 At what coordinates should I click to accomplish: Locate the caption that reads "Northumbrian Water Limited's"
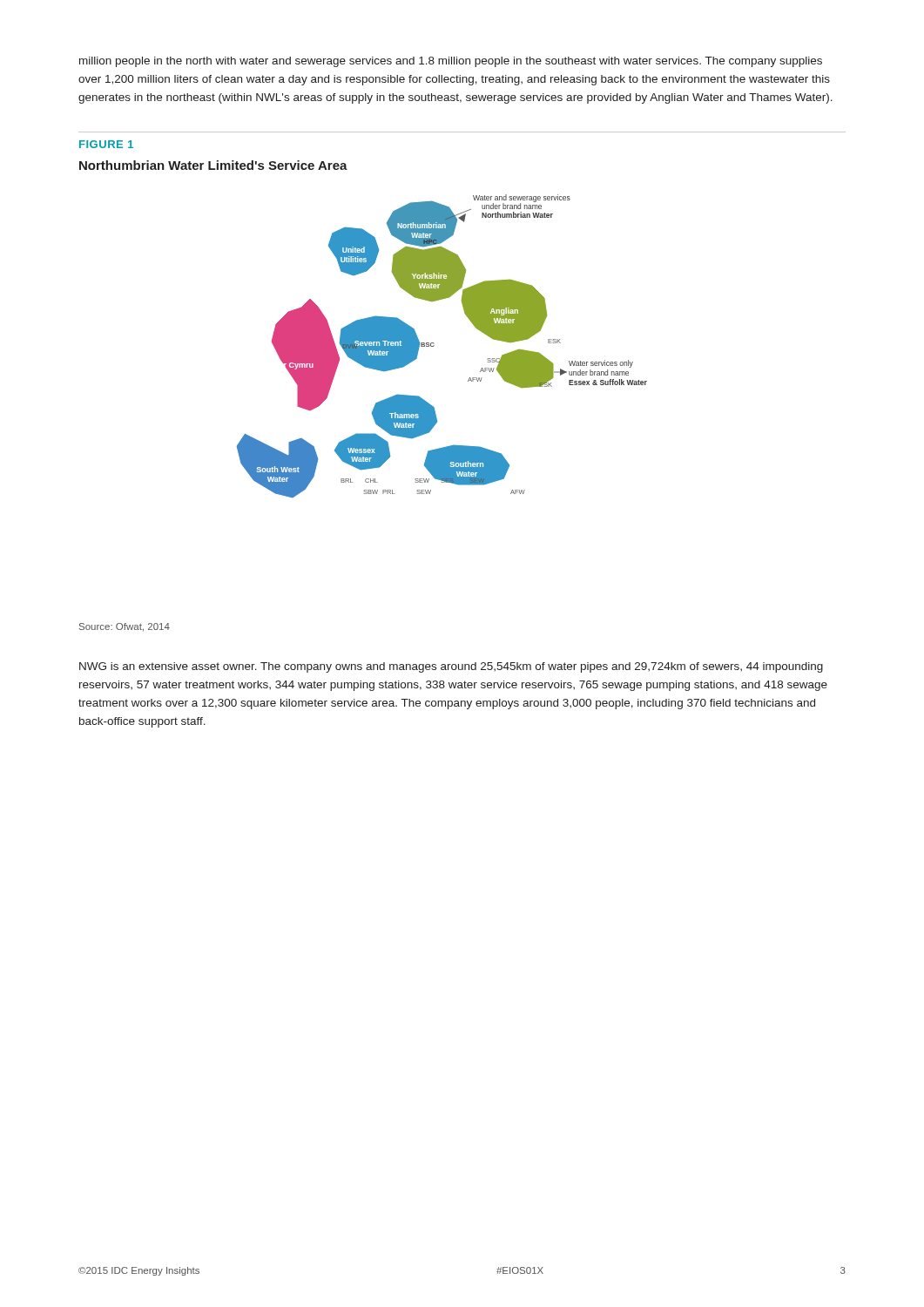point(213,165)
